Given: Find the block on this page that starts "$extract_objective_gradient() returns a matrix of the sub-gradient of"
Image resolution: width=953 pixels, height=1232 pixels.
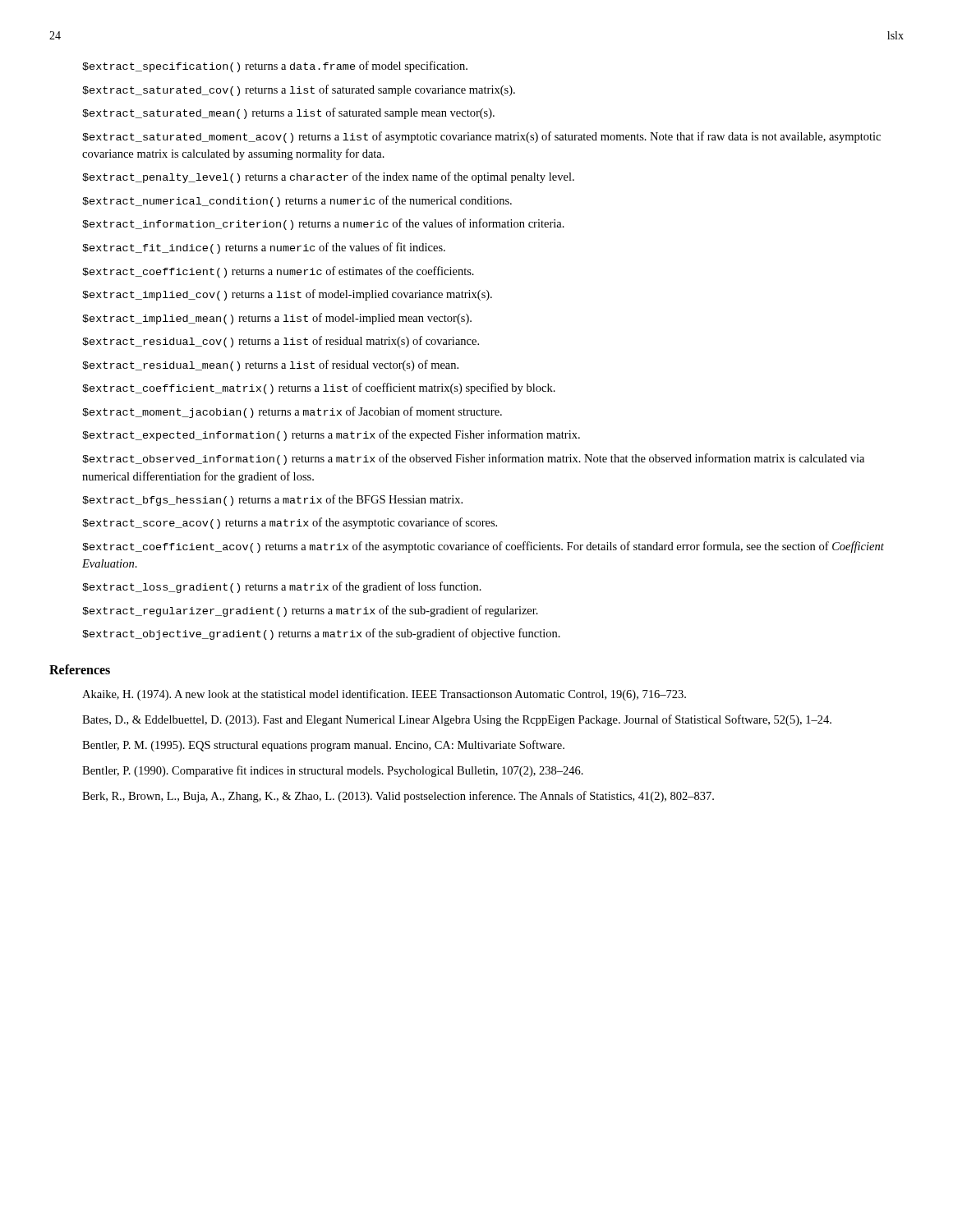Looking at the screenshot, I should 321,634.
